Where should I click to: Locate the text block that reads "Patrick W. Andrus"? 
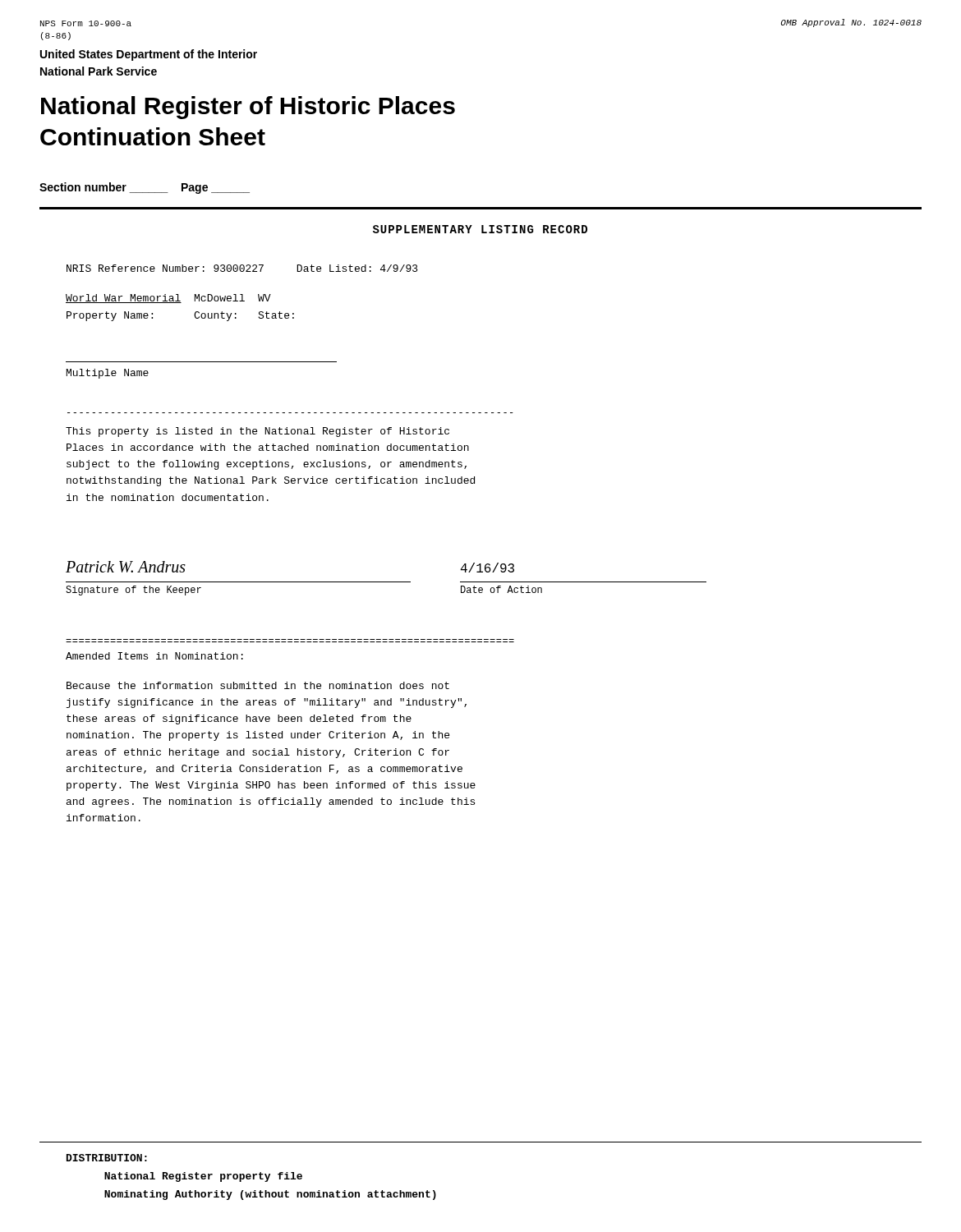click(126, 567)
